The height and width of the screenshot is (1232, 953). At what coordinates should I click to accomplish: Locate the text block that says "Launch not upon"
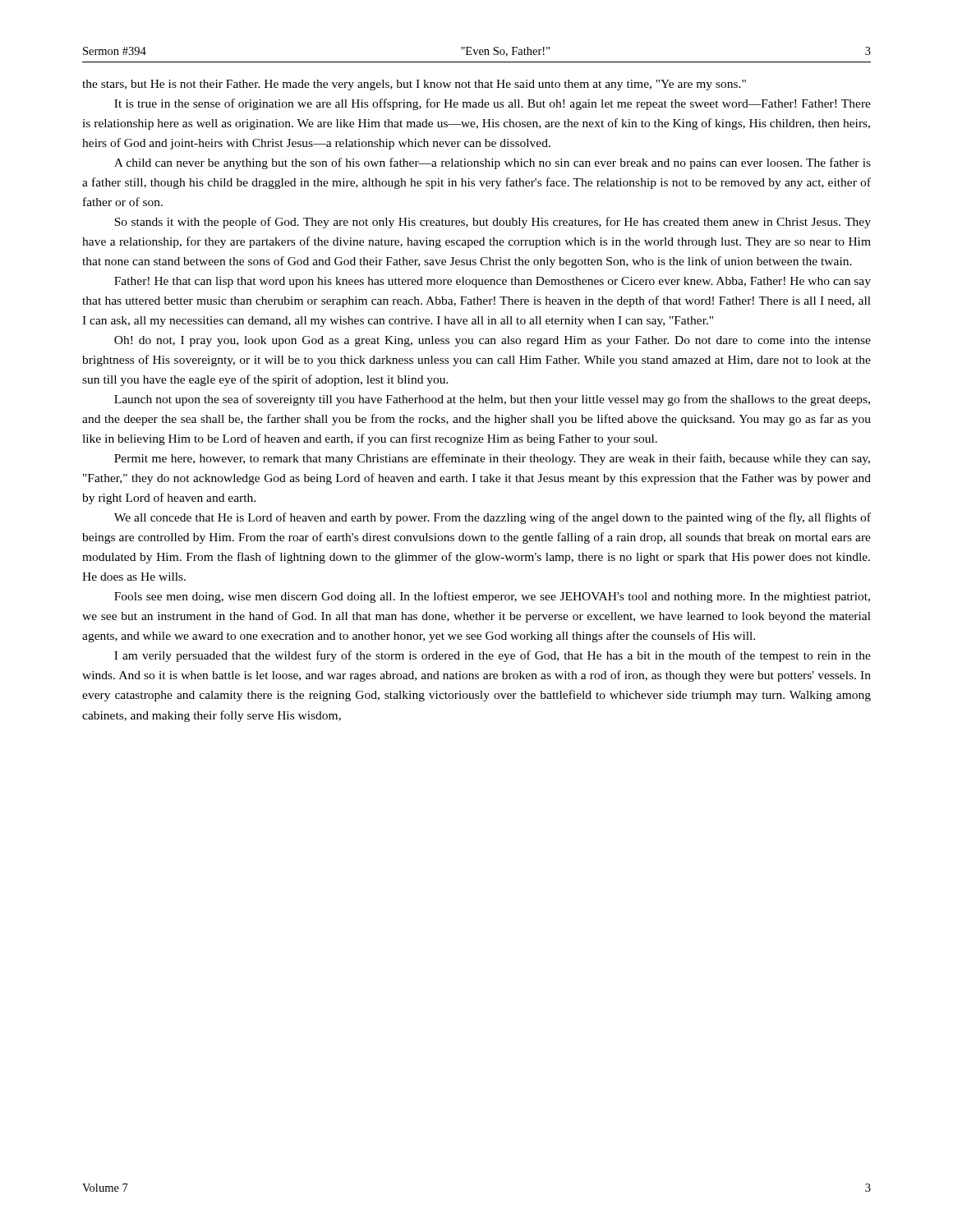tap(476, 419)
